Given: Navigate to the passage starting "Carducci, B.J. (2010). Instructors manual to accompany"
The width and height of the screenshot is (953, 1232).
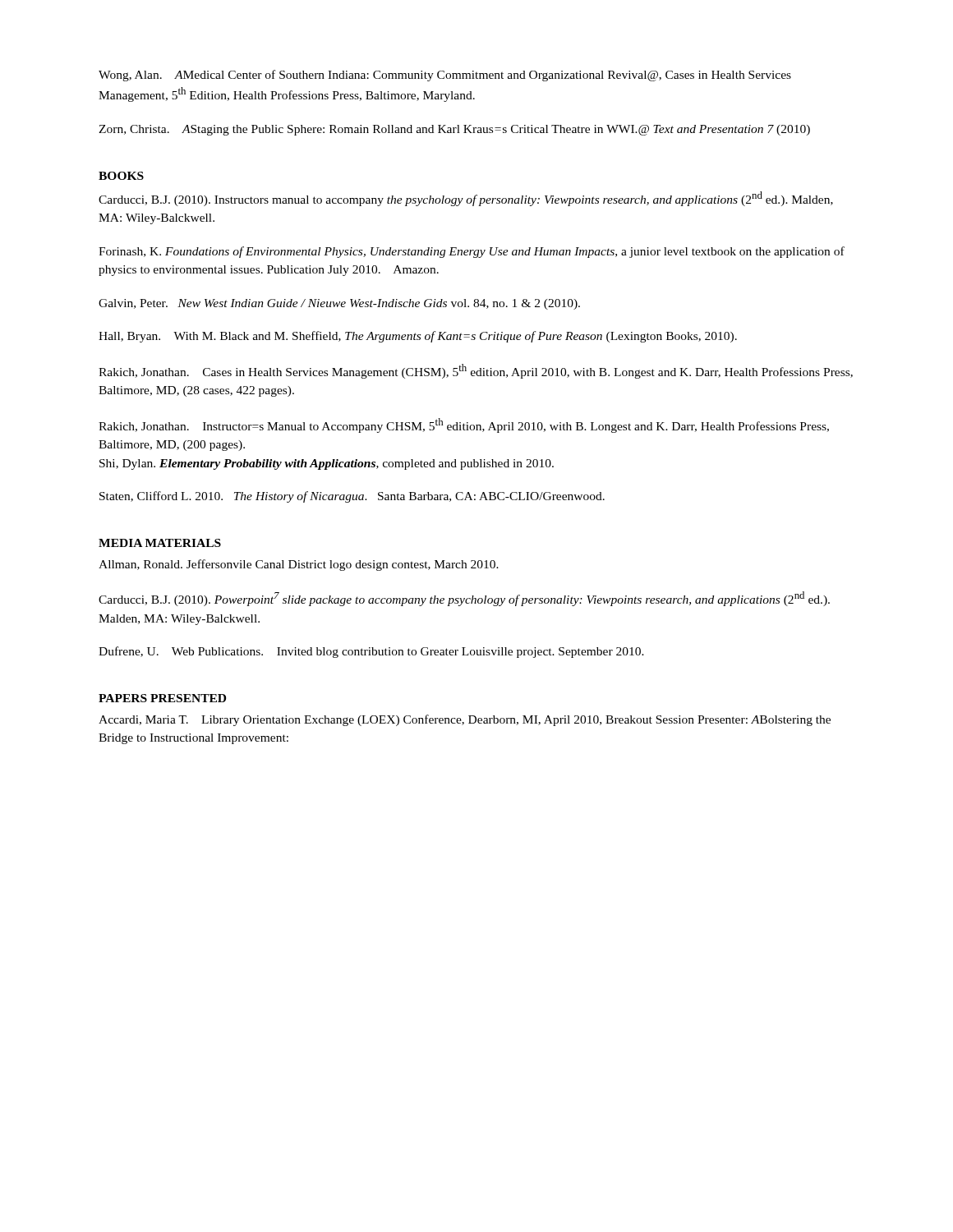Looking at the screenshot, I should pyautogui.click(x=466, y=206).
